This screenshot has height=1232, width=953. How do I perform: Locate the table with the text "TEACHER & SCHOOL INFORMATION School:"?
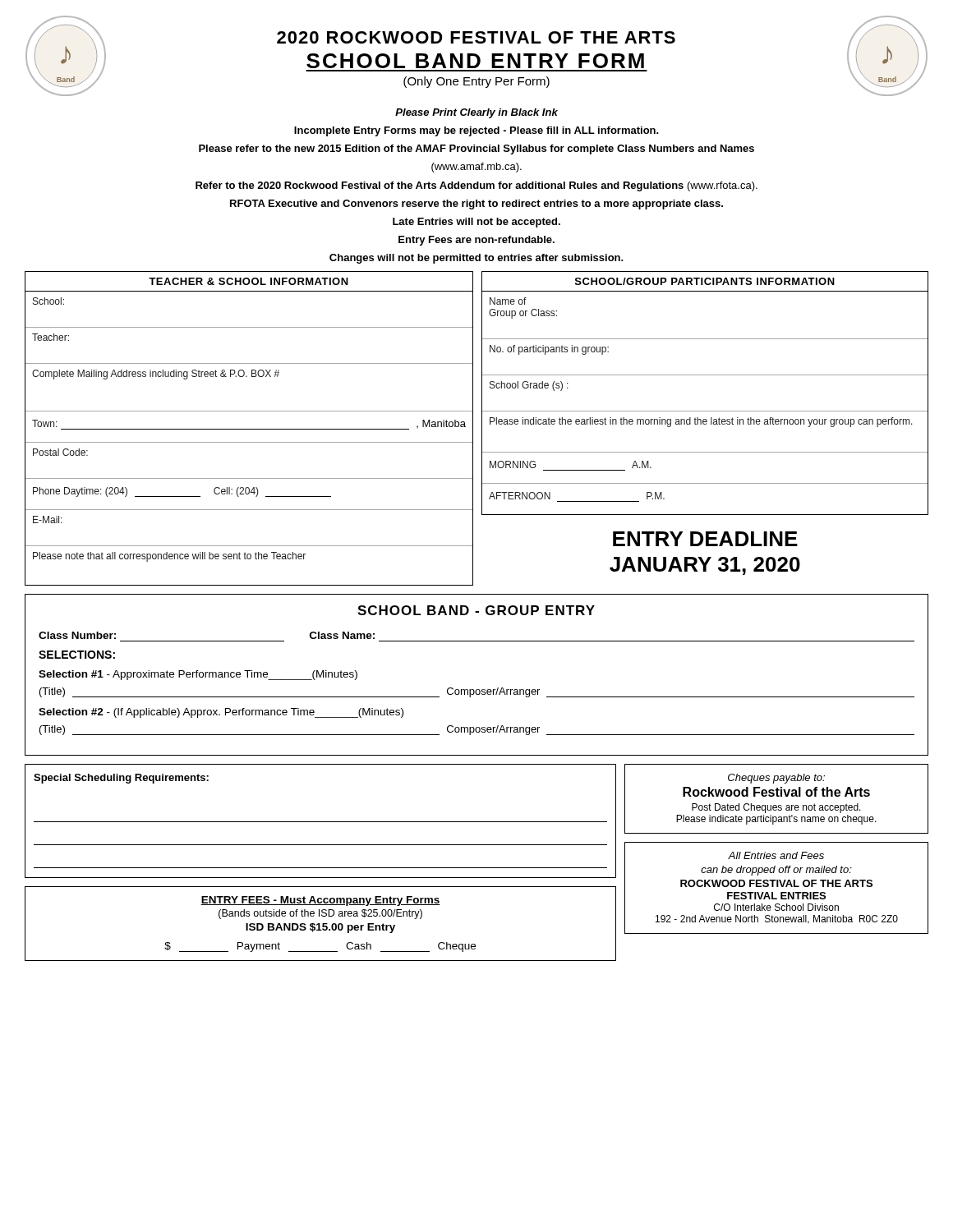coord(249,429)
